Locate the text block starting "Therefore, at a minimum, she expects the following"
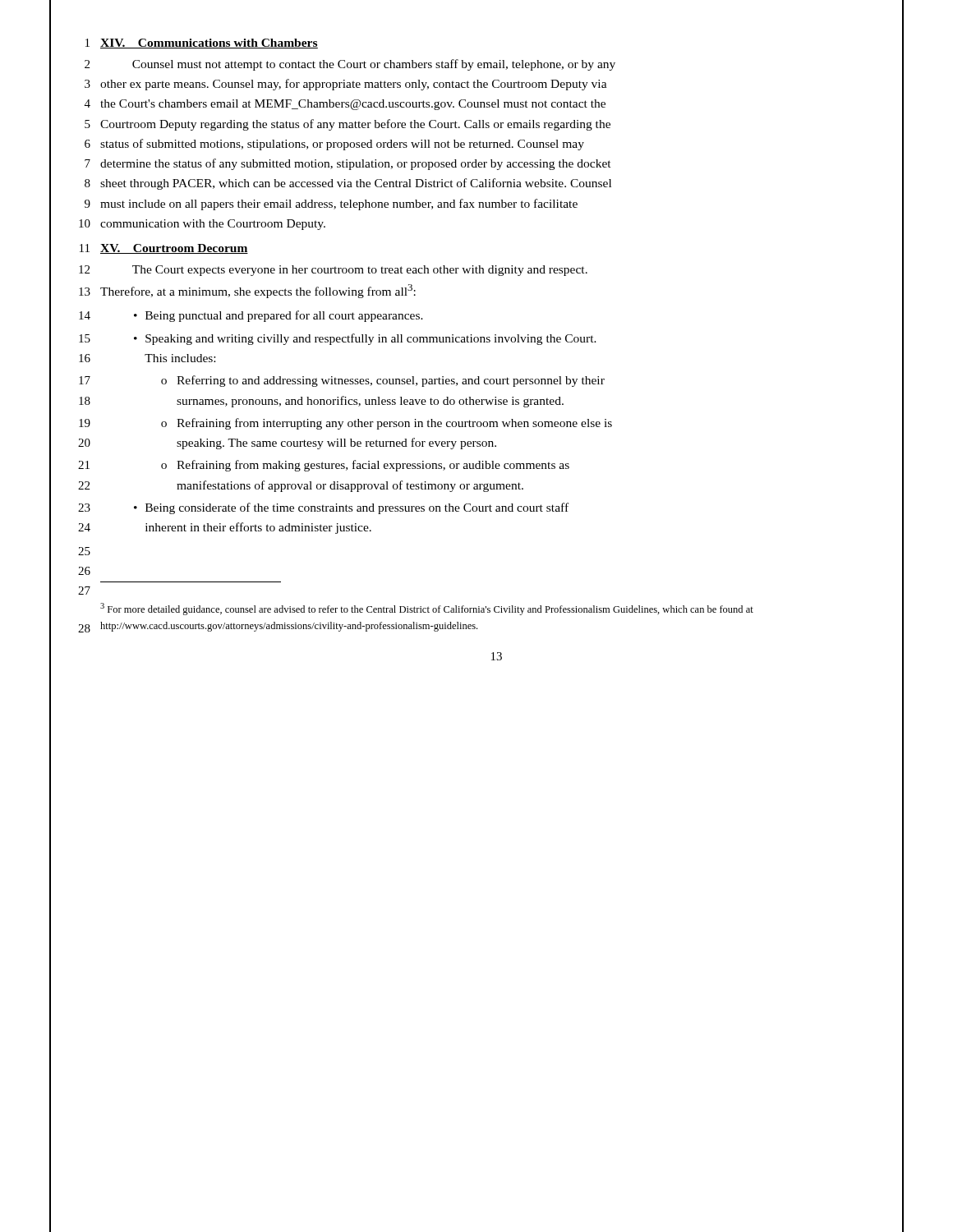 point(258,290)
